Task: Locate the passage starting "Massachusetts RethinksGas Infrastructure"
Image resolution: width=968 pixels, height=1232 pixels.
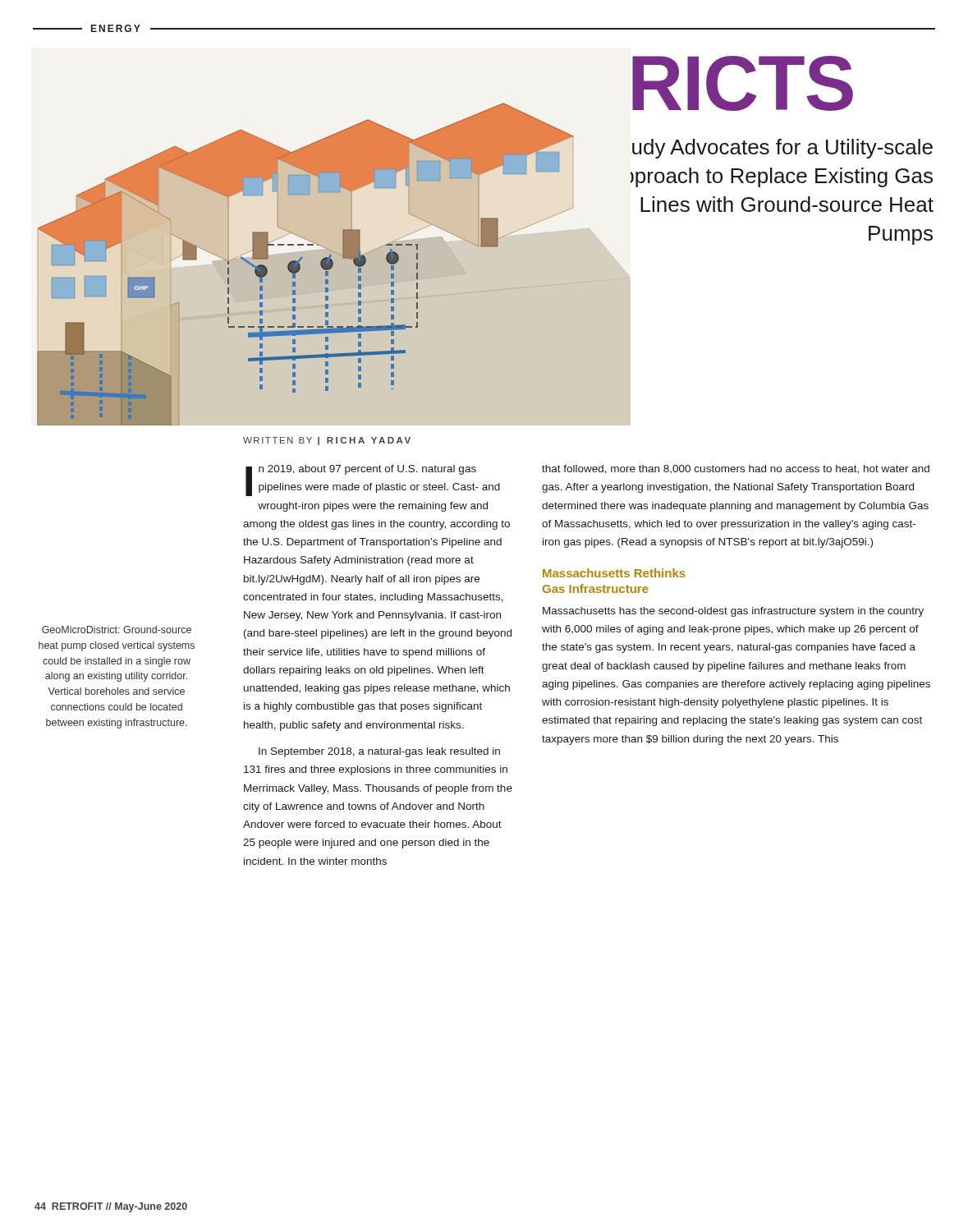Action: tap(614, 581)
